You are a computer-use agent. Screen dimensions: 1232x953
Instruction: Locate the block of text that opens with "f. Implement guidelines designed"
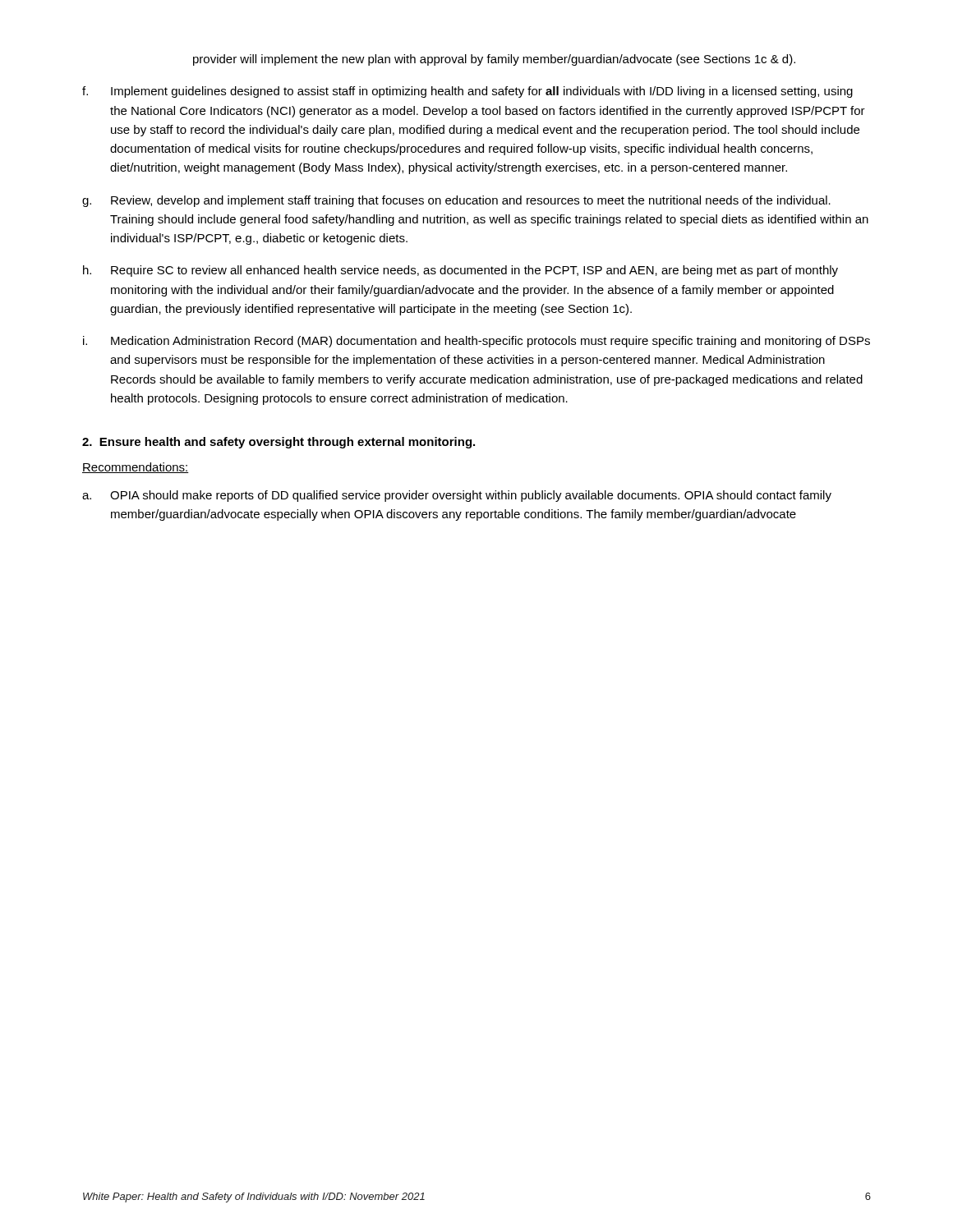[476, 129]
